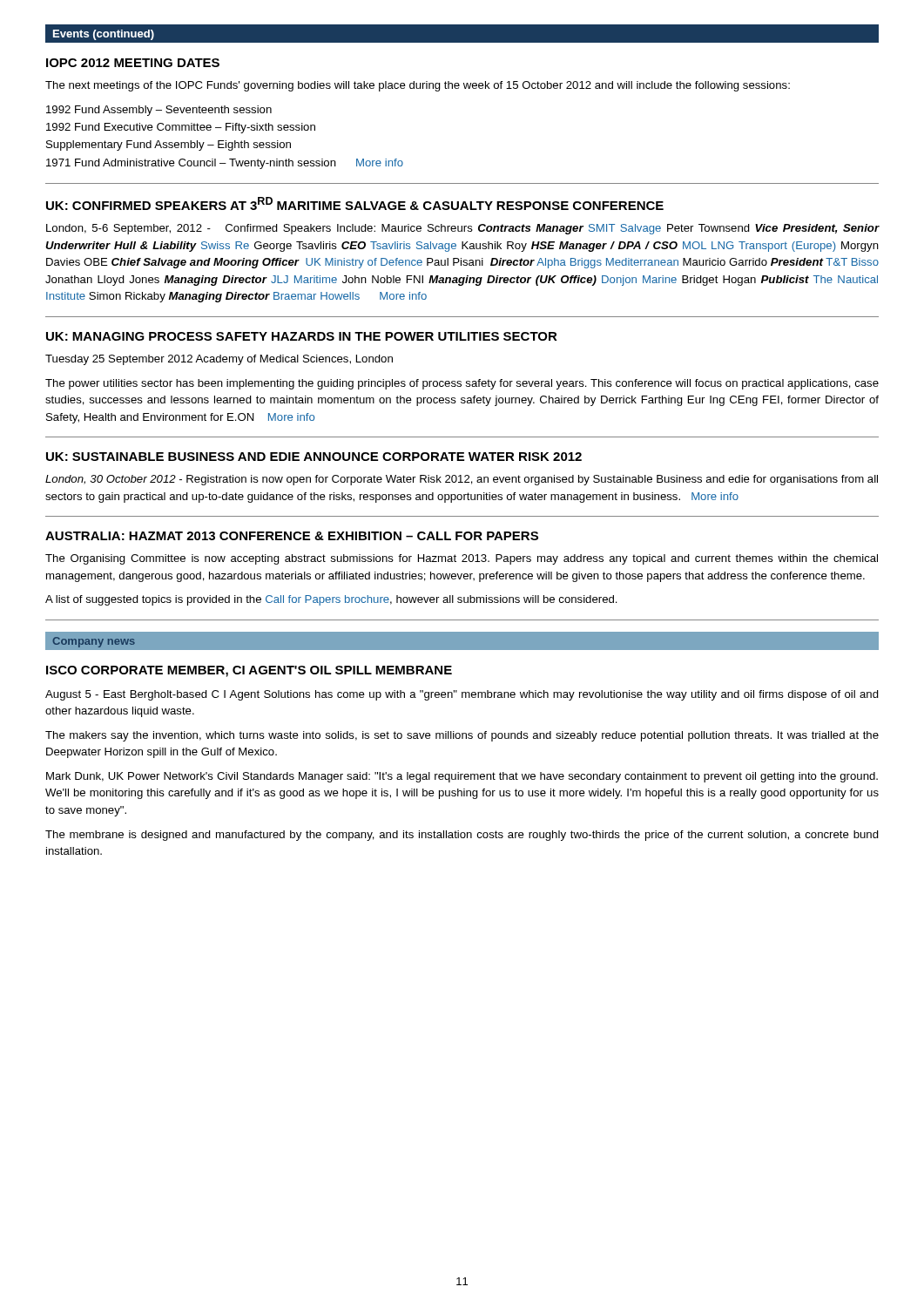Screen dimensions: 1307x924
Task: Point to the title beginning "AUSTRALIA: HAZMAT 2013 CONFERENCE &"
Action: pyautogui.click(x=292, y=536)
